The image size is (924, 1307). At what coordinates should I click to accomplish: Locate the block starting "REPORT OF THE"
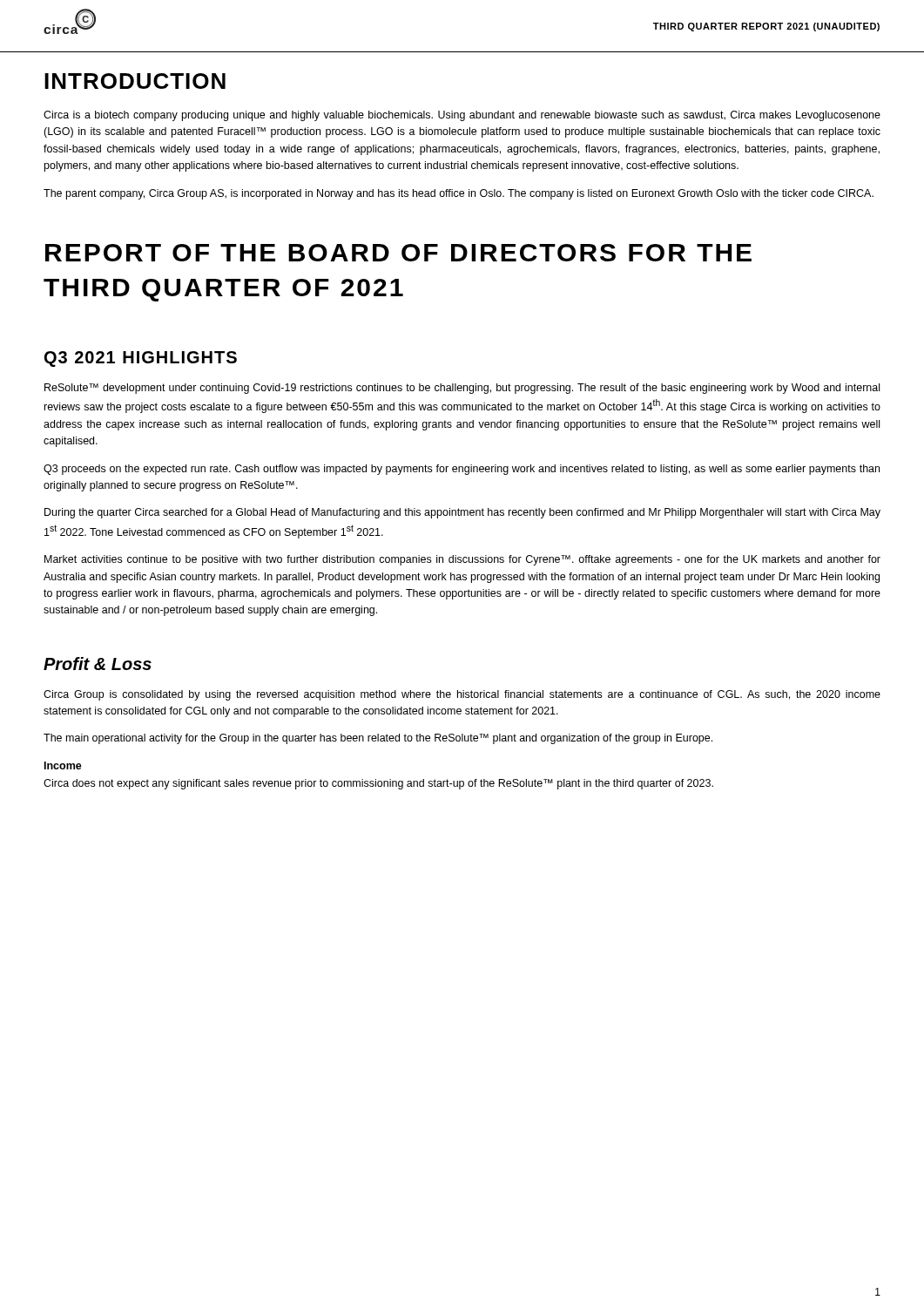pyautogui.click(x=399, y=270)
